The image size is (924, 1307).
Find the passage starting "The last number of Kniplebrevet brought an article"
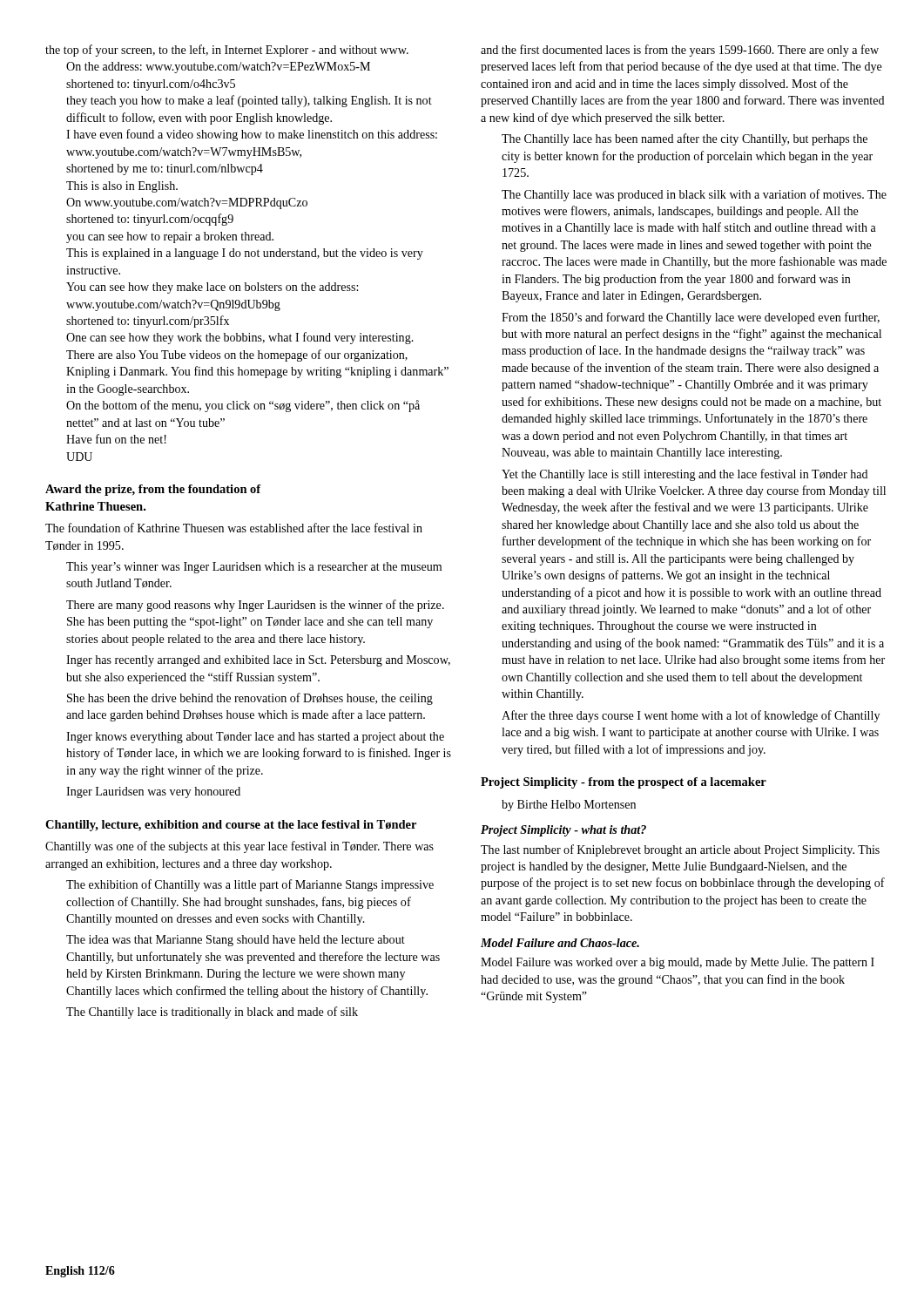coord(685,884)
